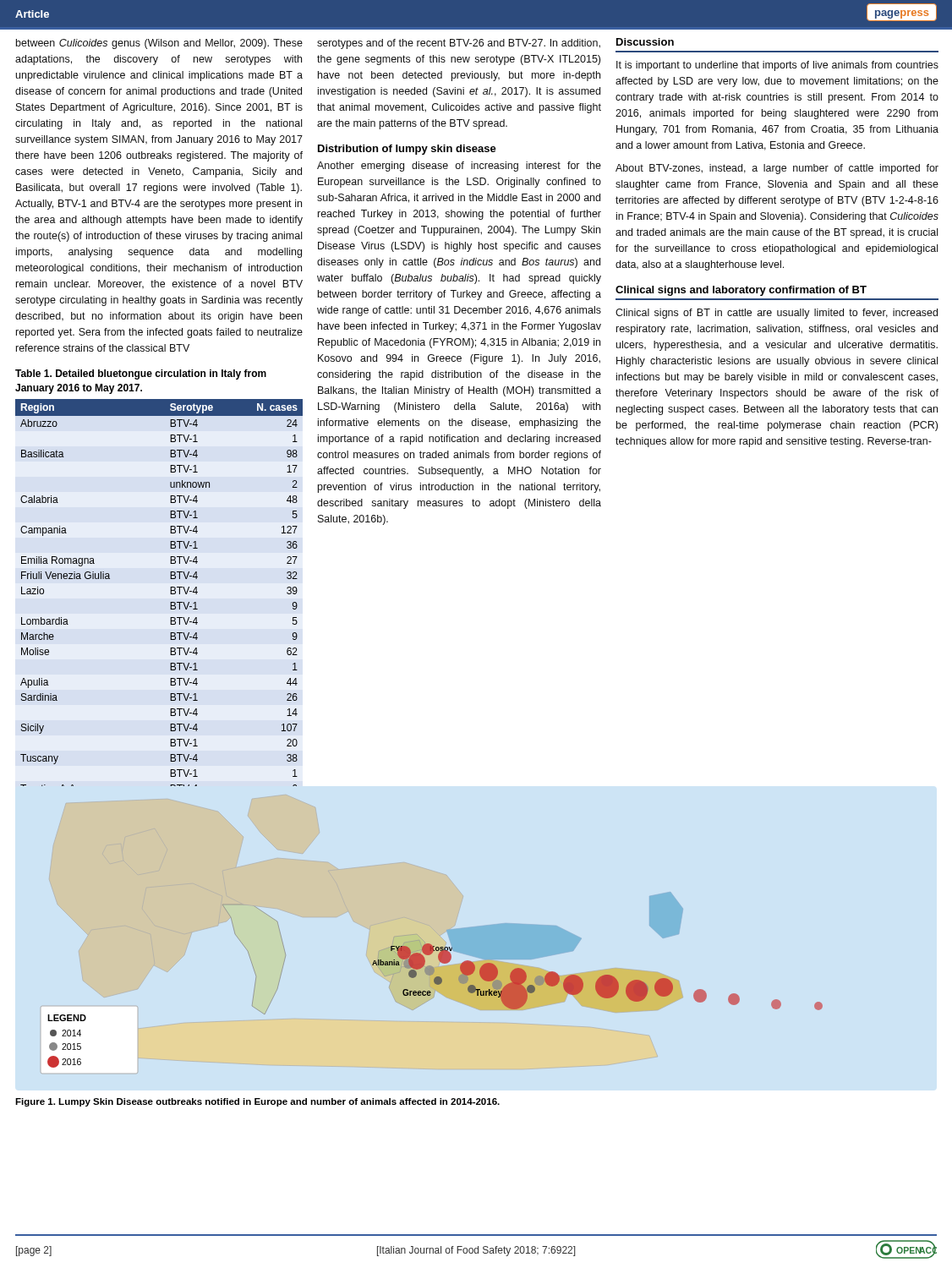
Task: Select the text block containing "About BTV-zones, instead, a large number"
Action: point(777,216)
